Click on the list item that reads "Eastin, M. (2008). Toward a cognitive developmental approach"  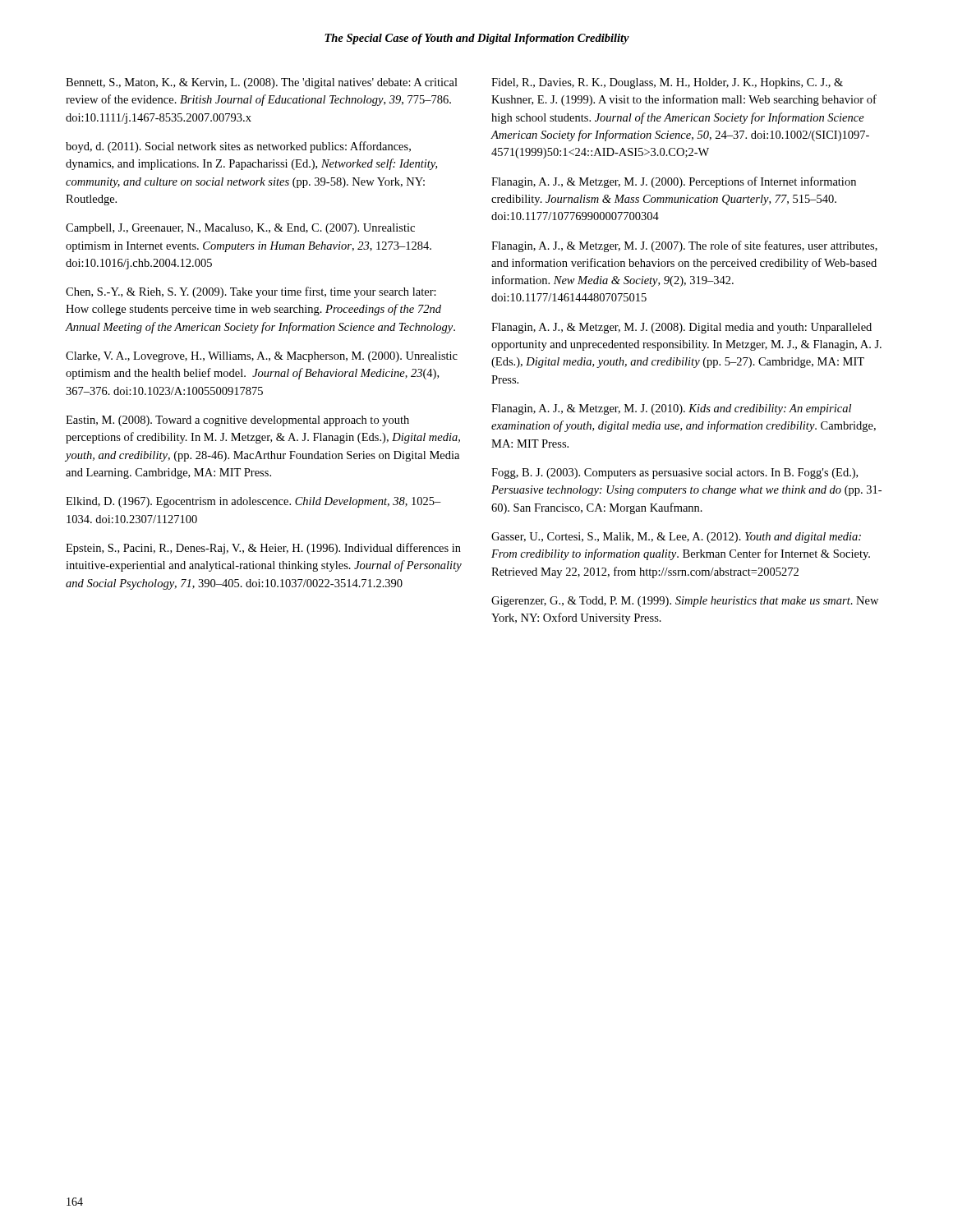(263, 446)
